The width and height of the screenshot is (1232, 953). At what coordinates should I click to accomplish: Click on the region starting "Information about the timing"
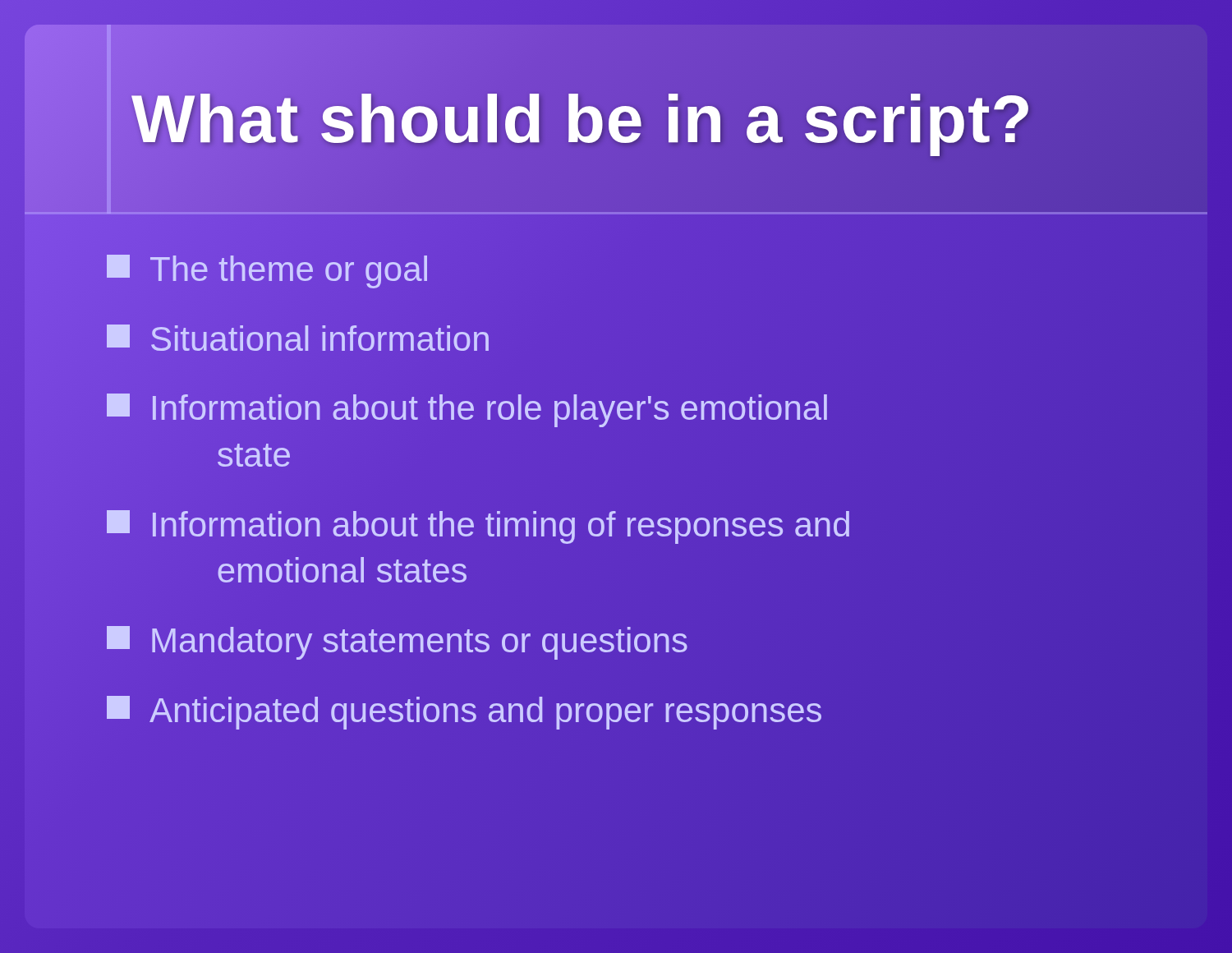[x=479, y=548]
